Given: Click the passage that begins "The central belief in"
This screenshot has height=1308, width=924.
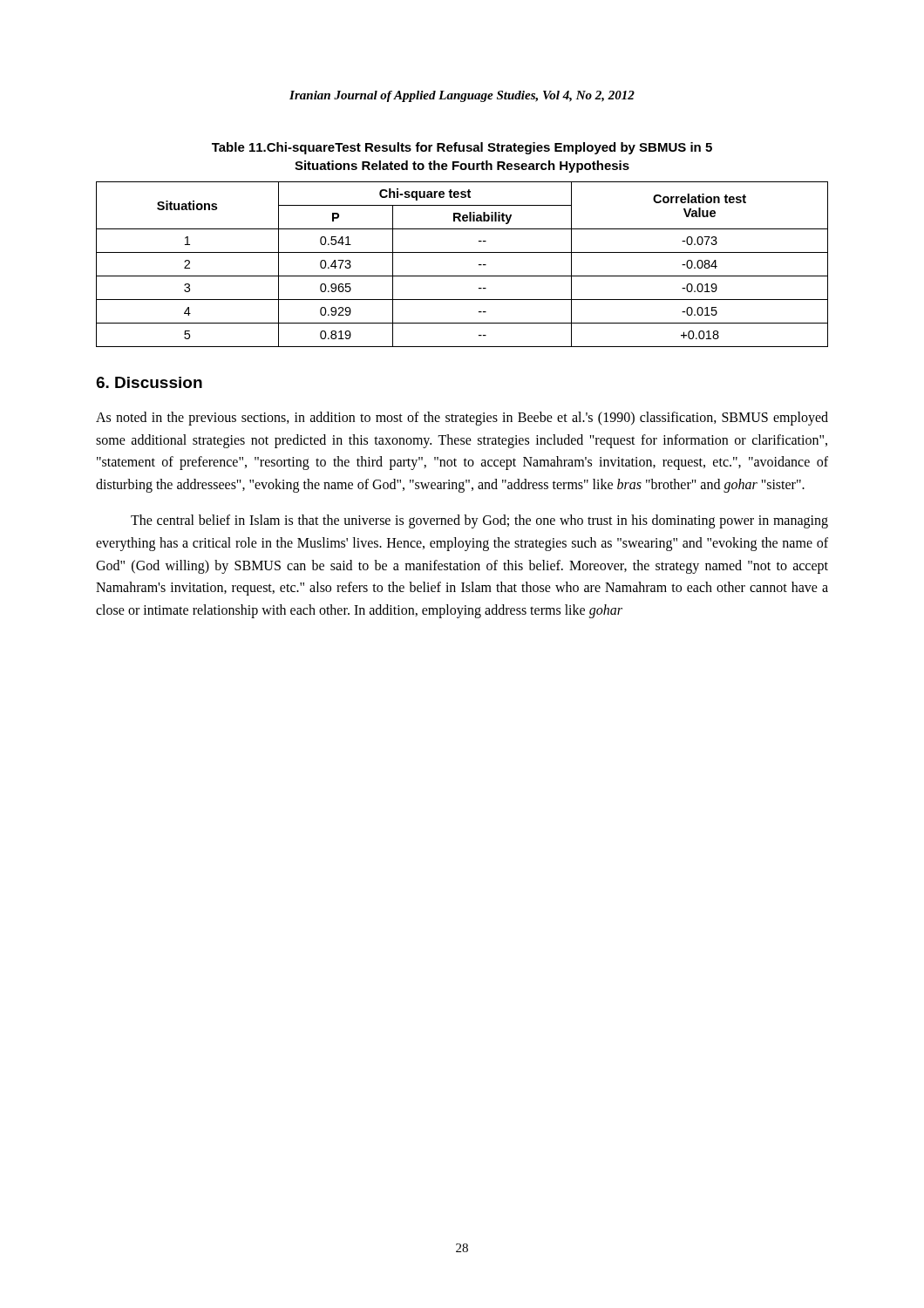Looking at the screenshot, I should point(462,565).
